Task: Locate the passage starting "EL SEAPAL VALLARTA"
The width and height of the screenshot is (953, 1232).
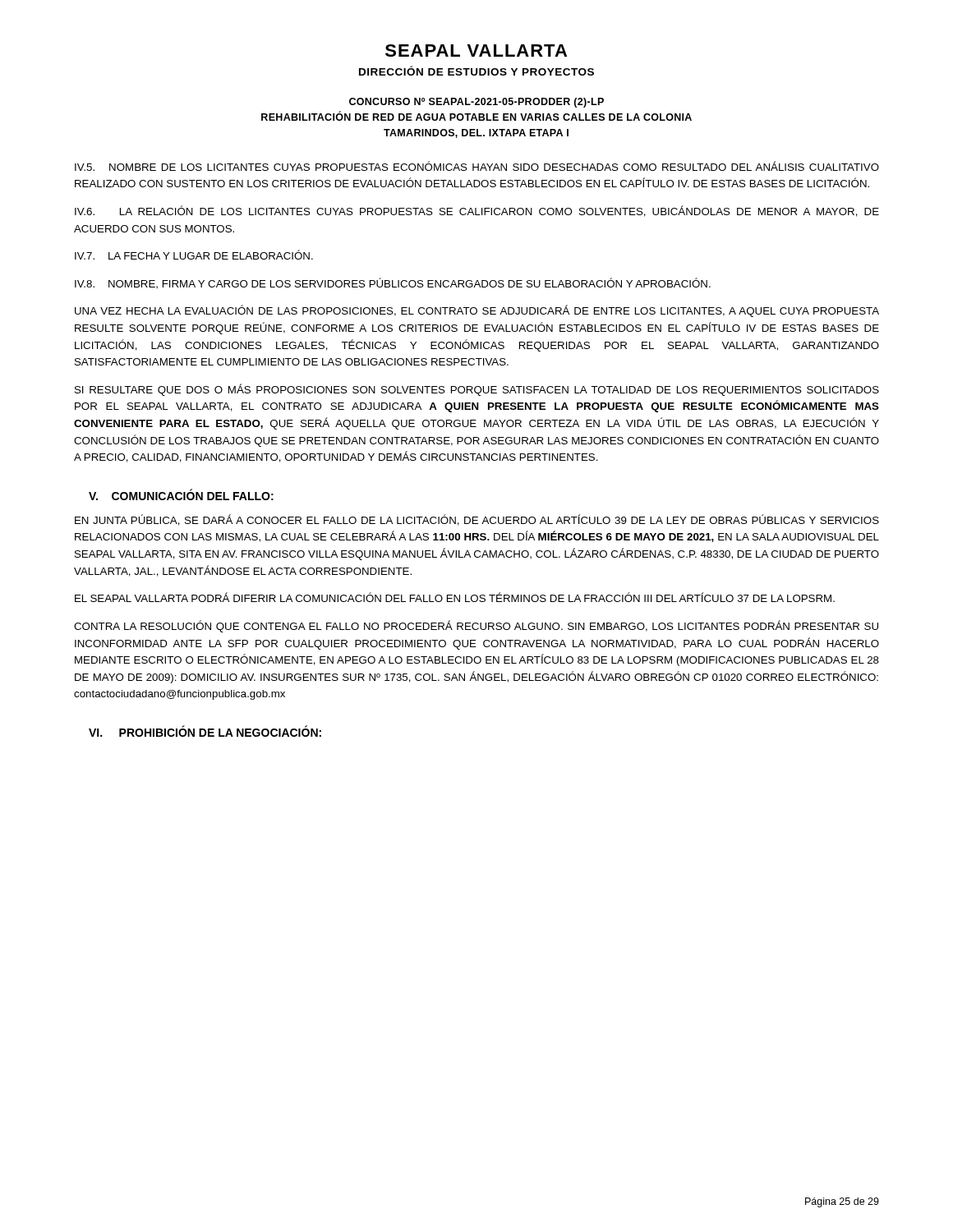Action: pos(455,599)
